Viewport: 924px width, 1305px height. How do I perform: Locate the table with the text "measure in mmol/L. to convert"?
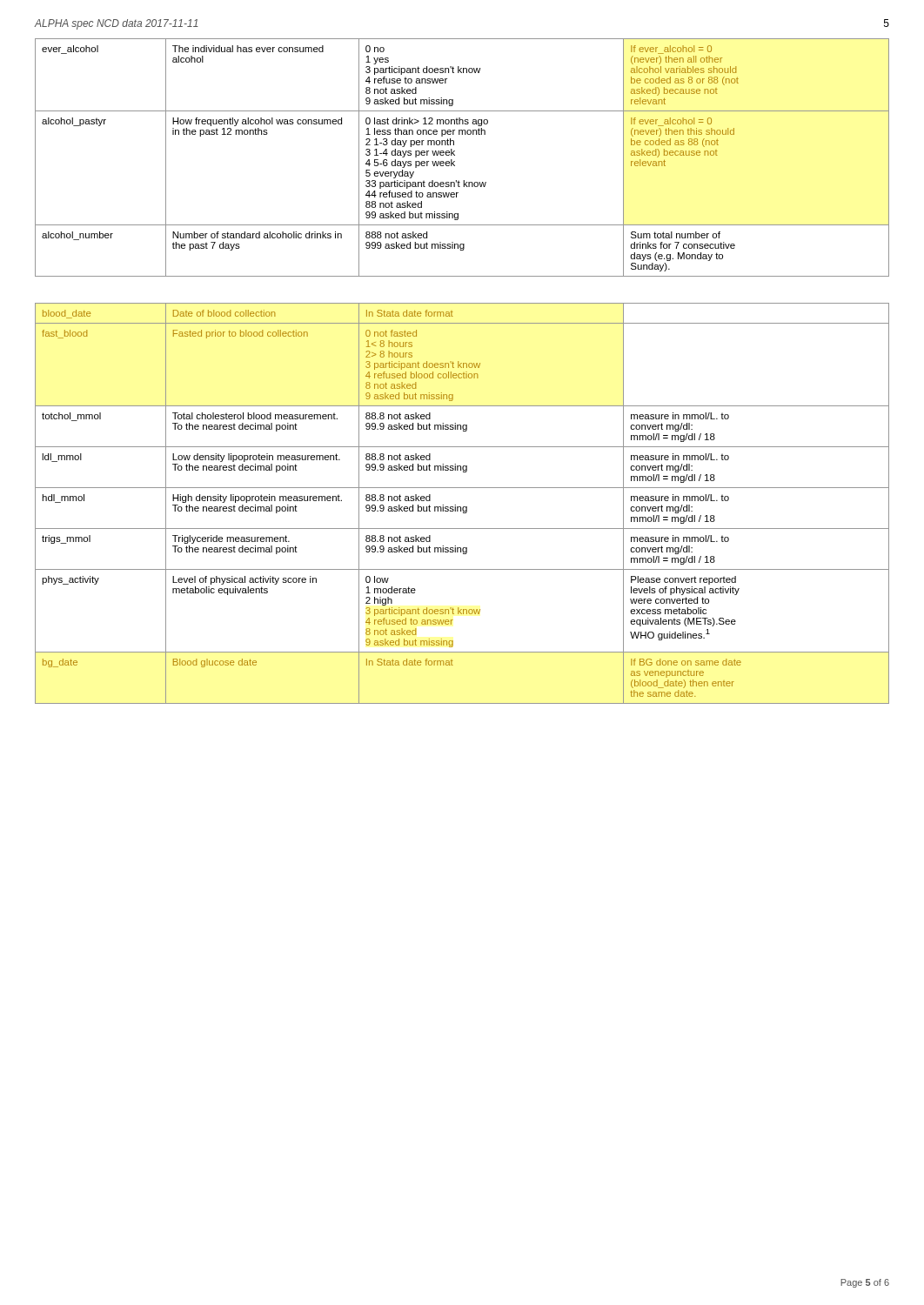click(x=462, y=503)
